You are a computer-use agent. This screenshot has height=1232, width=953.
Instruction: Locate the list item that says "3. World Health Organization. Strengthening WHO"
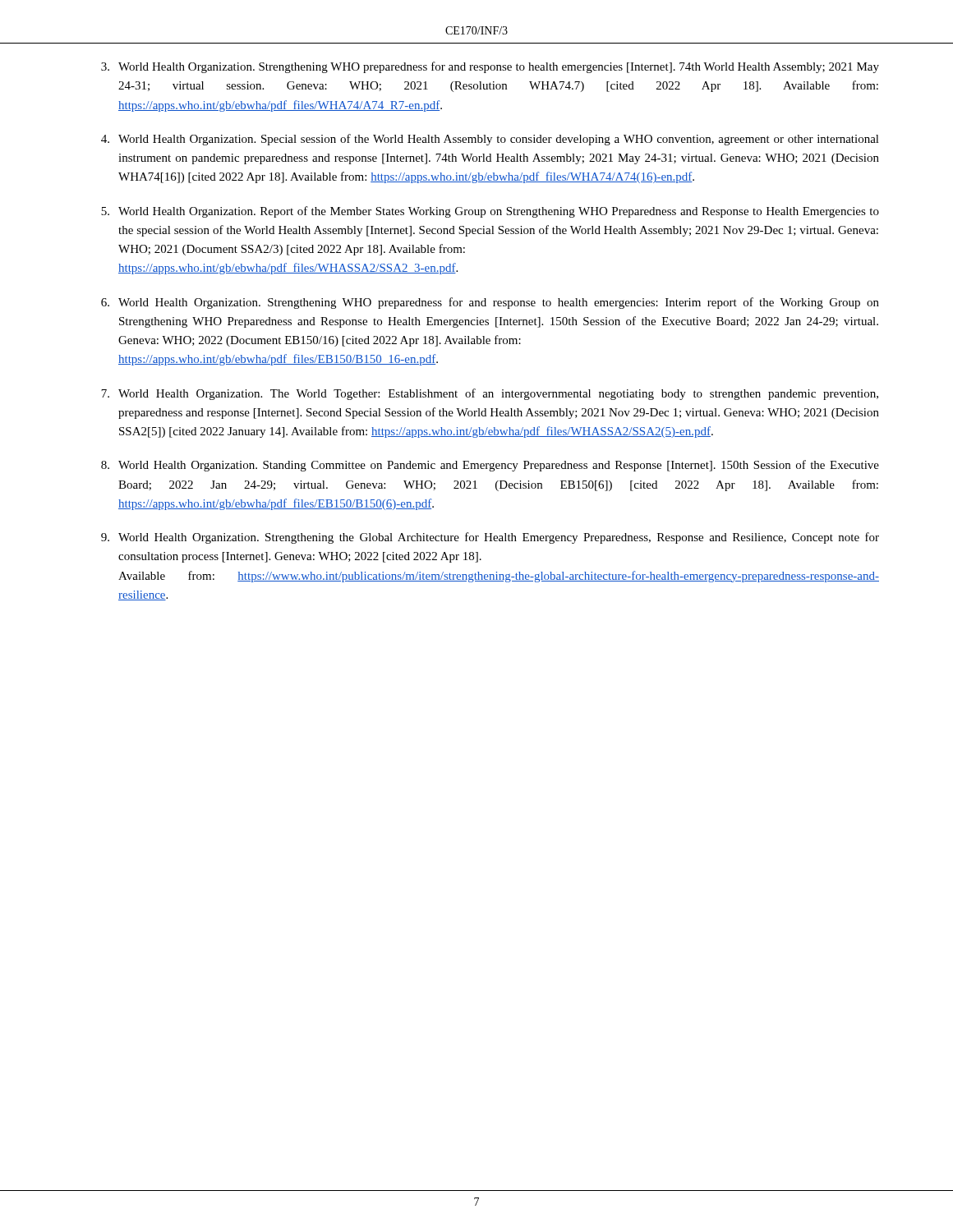click(x=481, y=86)
